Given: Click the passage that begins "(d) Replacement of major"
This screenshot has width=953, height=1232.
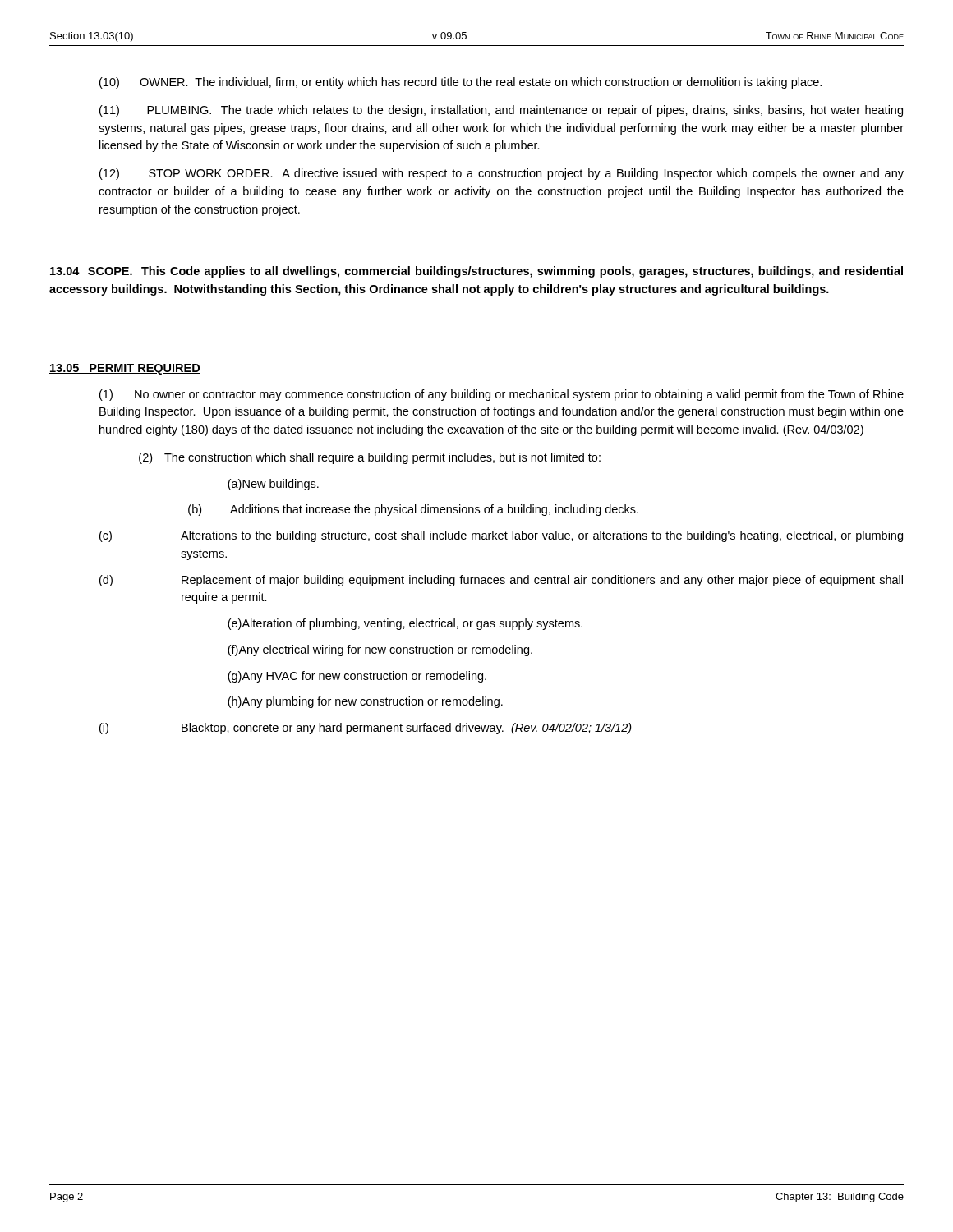Looking at the screenshot, I should [501, 589].
